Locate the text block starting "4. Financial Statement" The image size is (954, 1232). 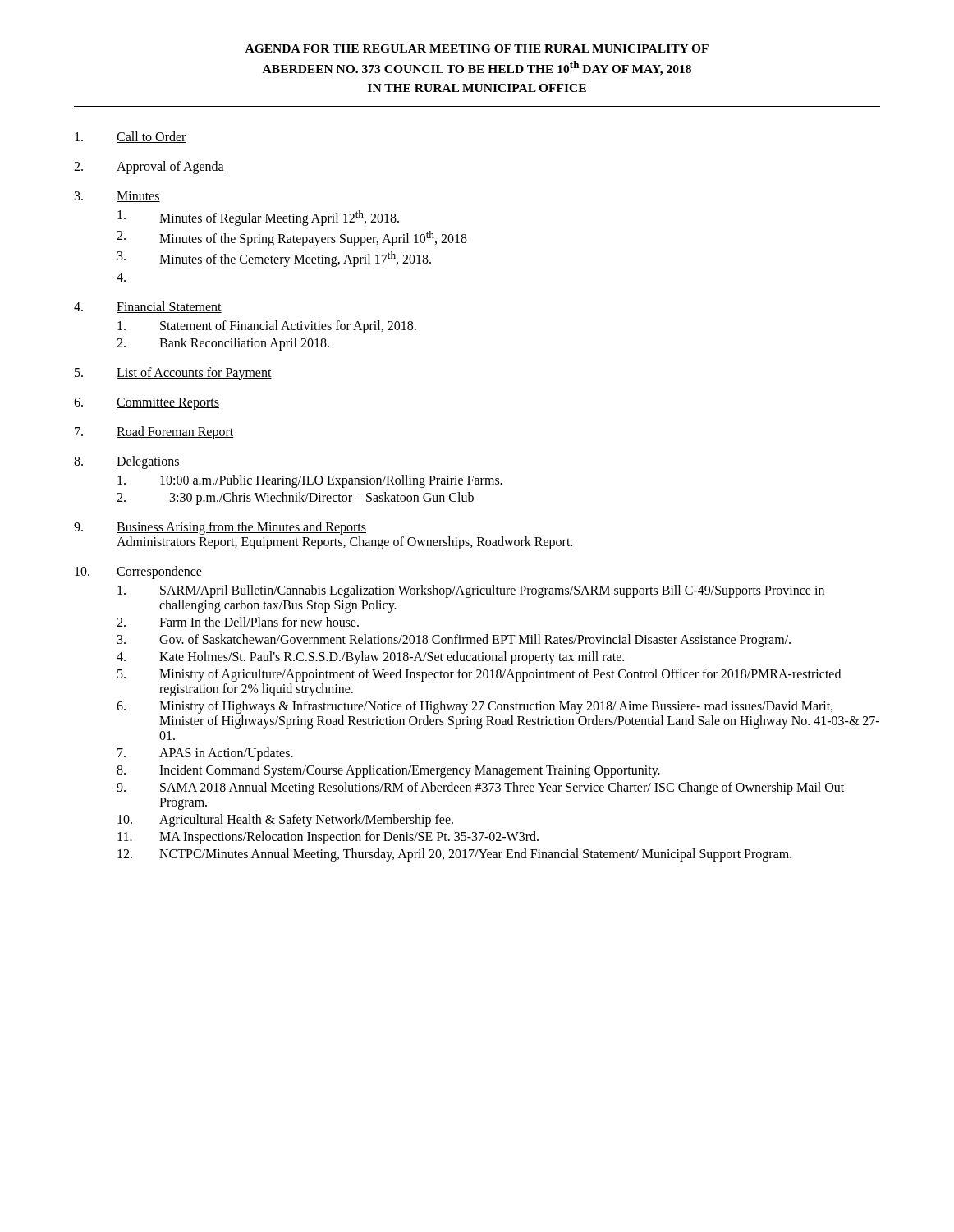click(x=148, y=307)
